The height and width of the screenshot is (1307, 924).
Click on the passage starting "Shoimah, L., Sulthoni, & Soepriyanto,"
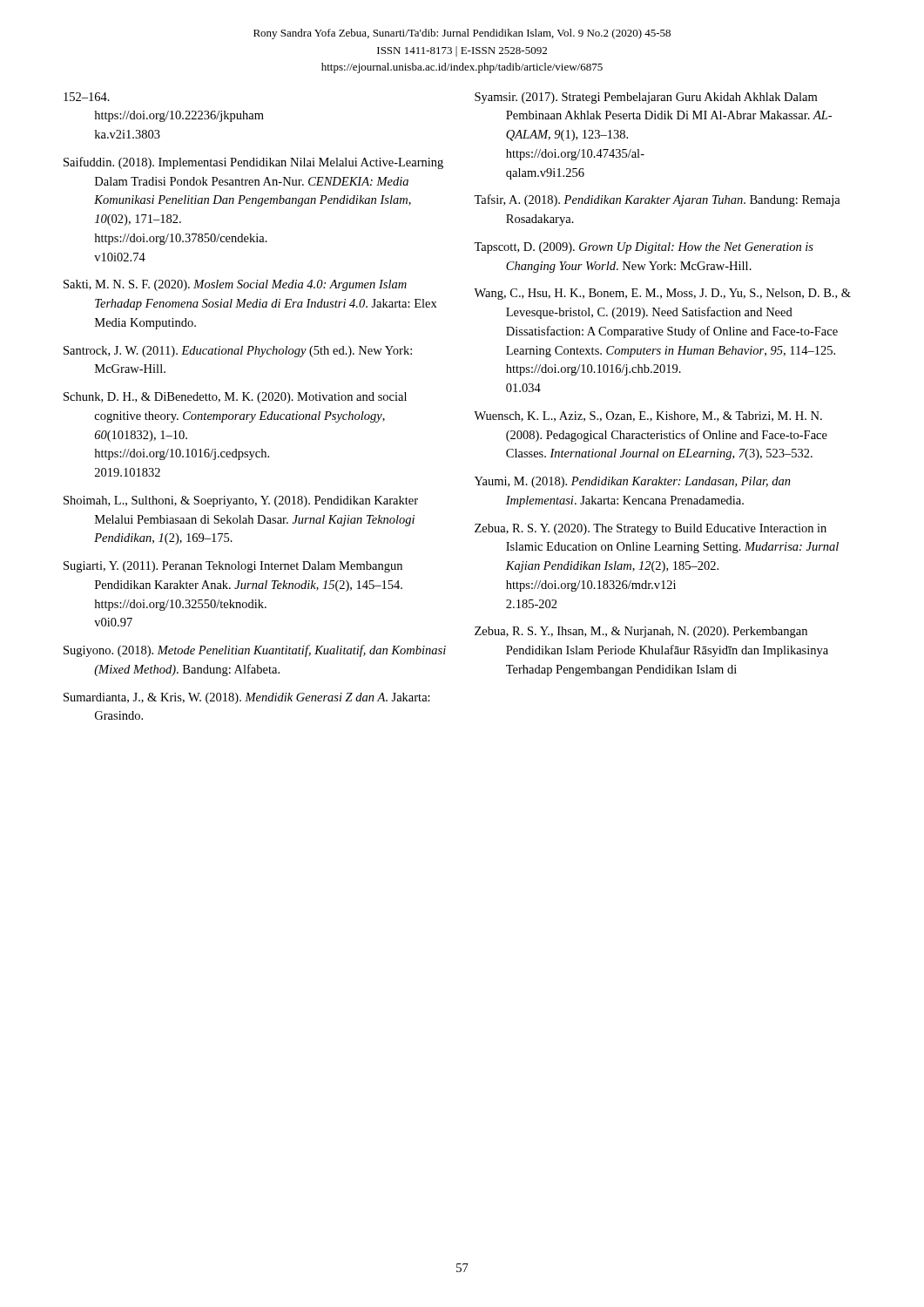(x=240, y=519)
